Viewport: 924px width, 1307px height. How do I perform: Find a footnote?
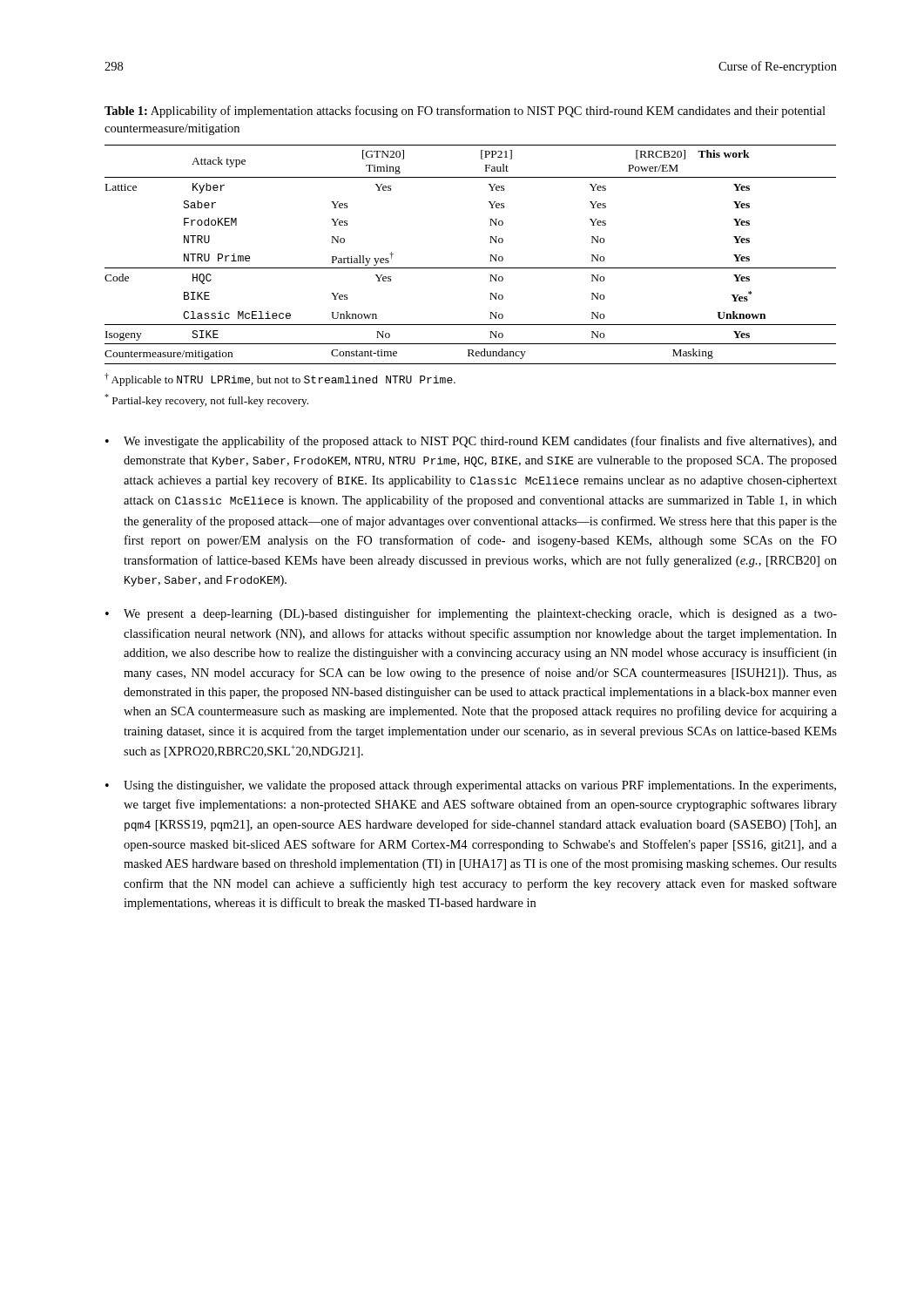click(x=471, y=390)
